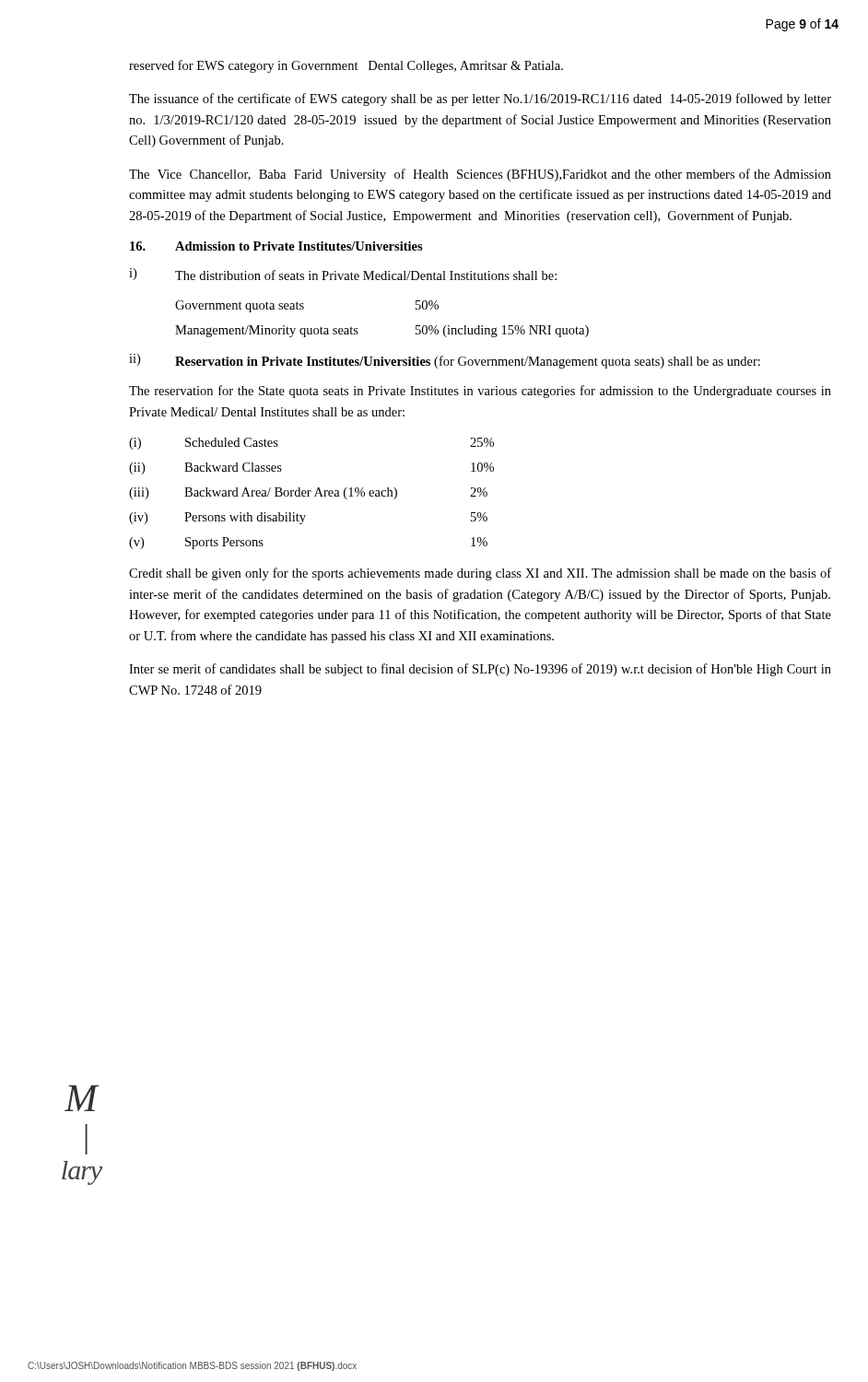Select the passage starting "Management/Minority quota seats 50% (including 15%"
This screenshot has height=1382, width=868.
503,330
